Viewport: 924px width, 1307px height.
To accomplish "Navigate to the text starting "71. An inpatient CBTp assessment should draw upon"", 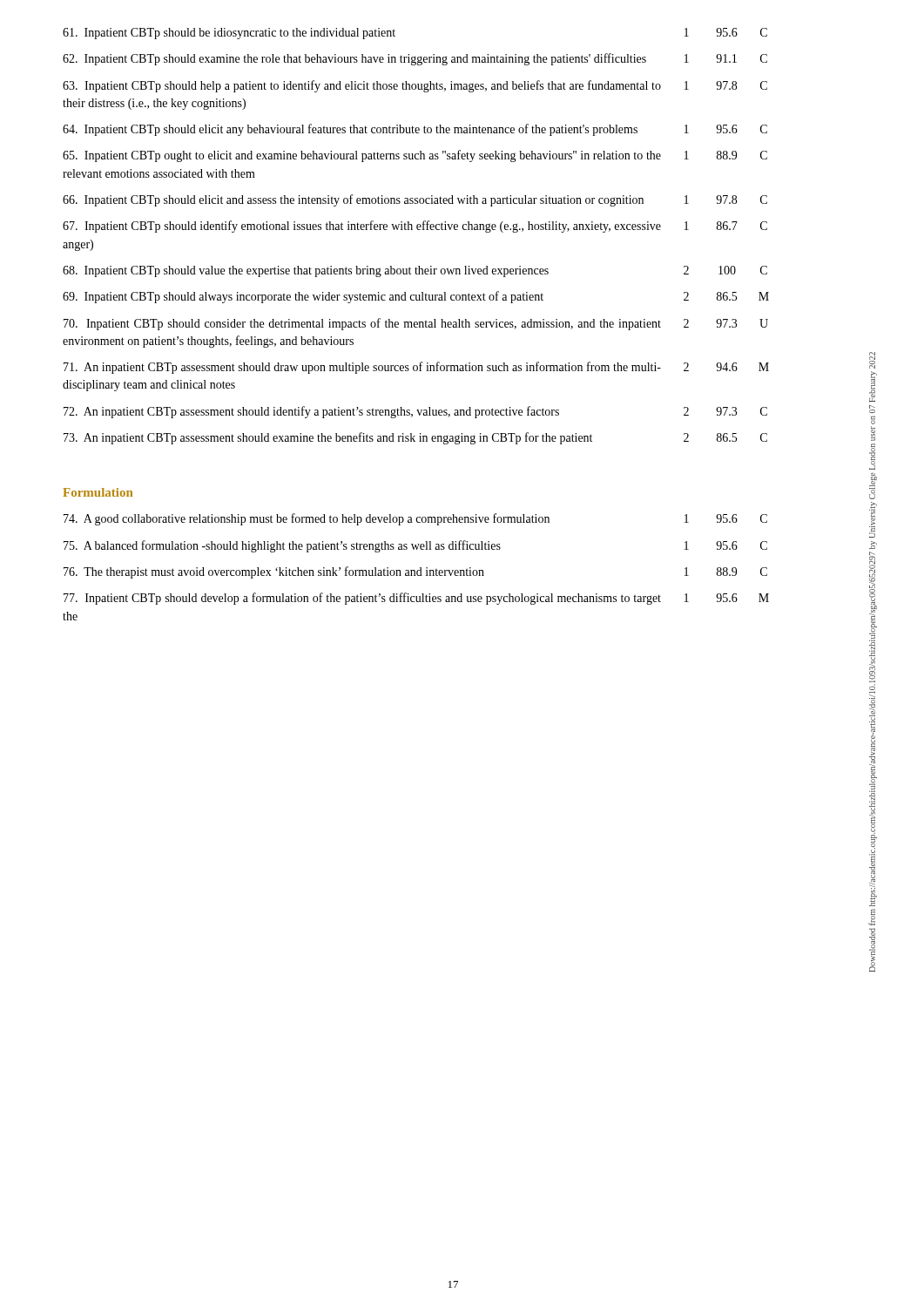I will [420, 377].
